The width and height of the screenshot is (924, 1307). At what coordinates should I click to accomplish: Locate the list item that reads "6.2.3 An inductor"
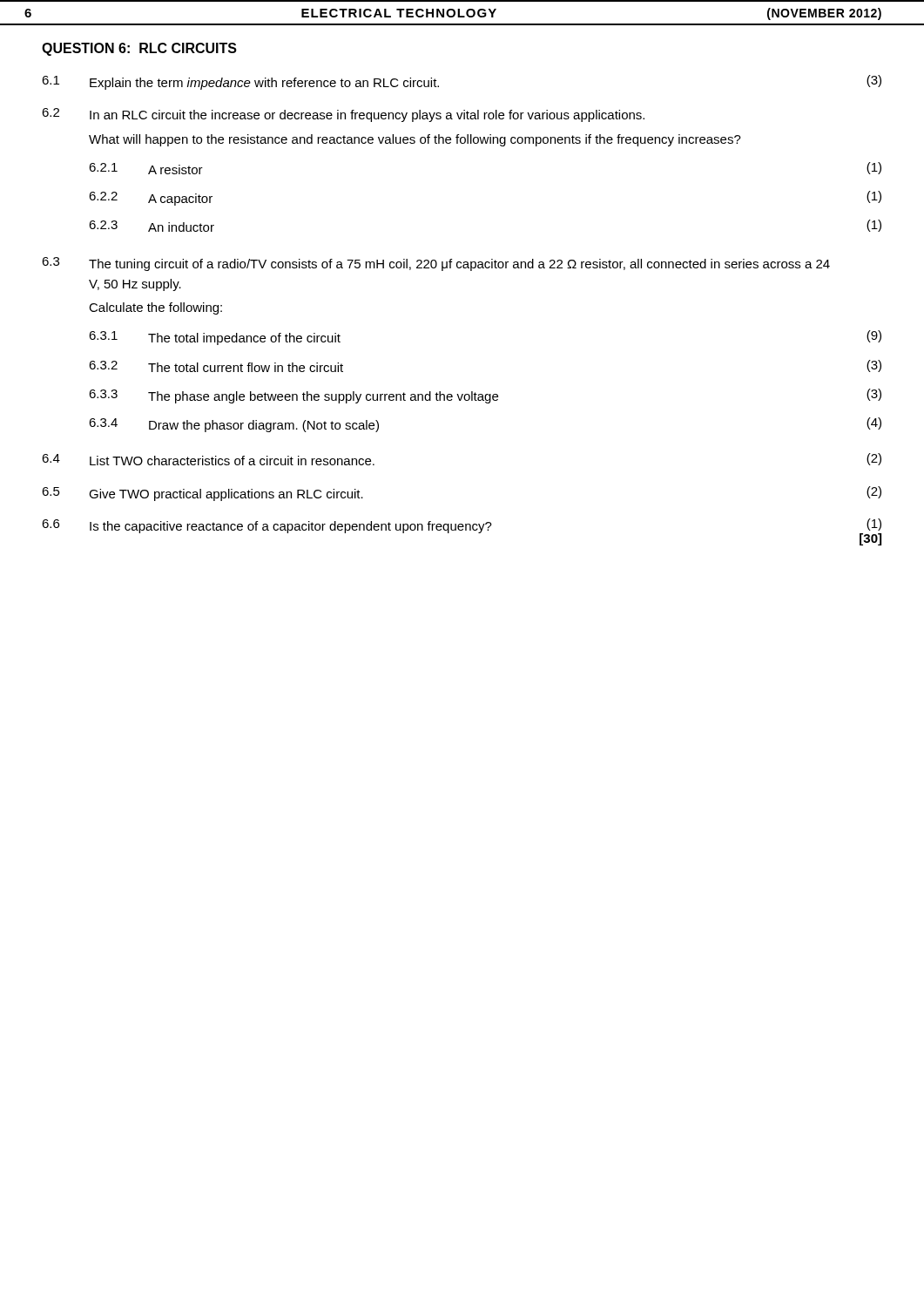click(103, 225)
